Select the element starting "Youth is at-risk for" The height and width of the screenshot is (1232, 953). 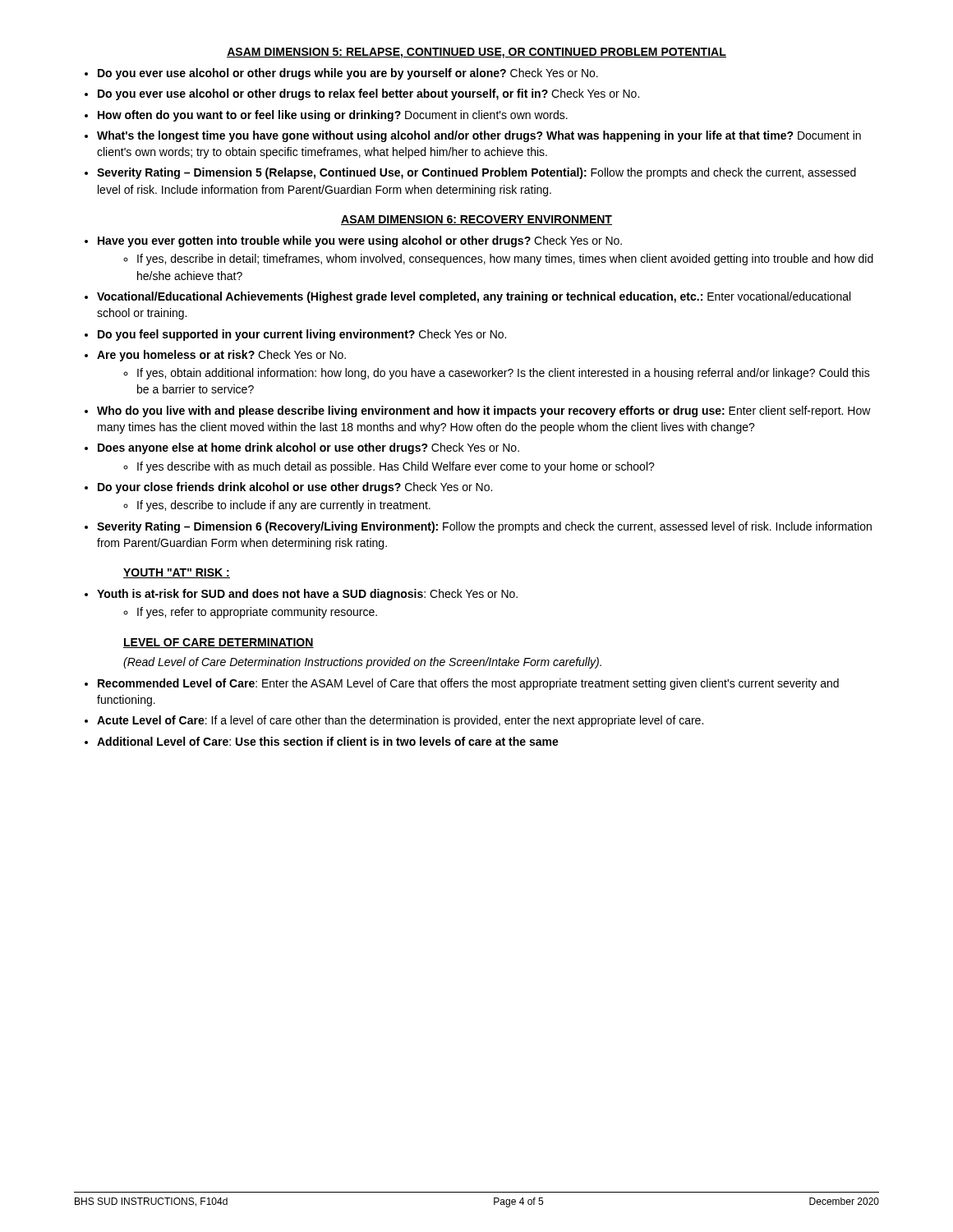(x=488, y=604)
